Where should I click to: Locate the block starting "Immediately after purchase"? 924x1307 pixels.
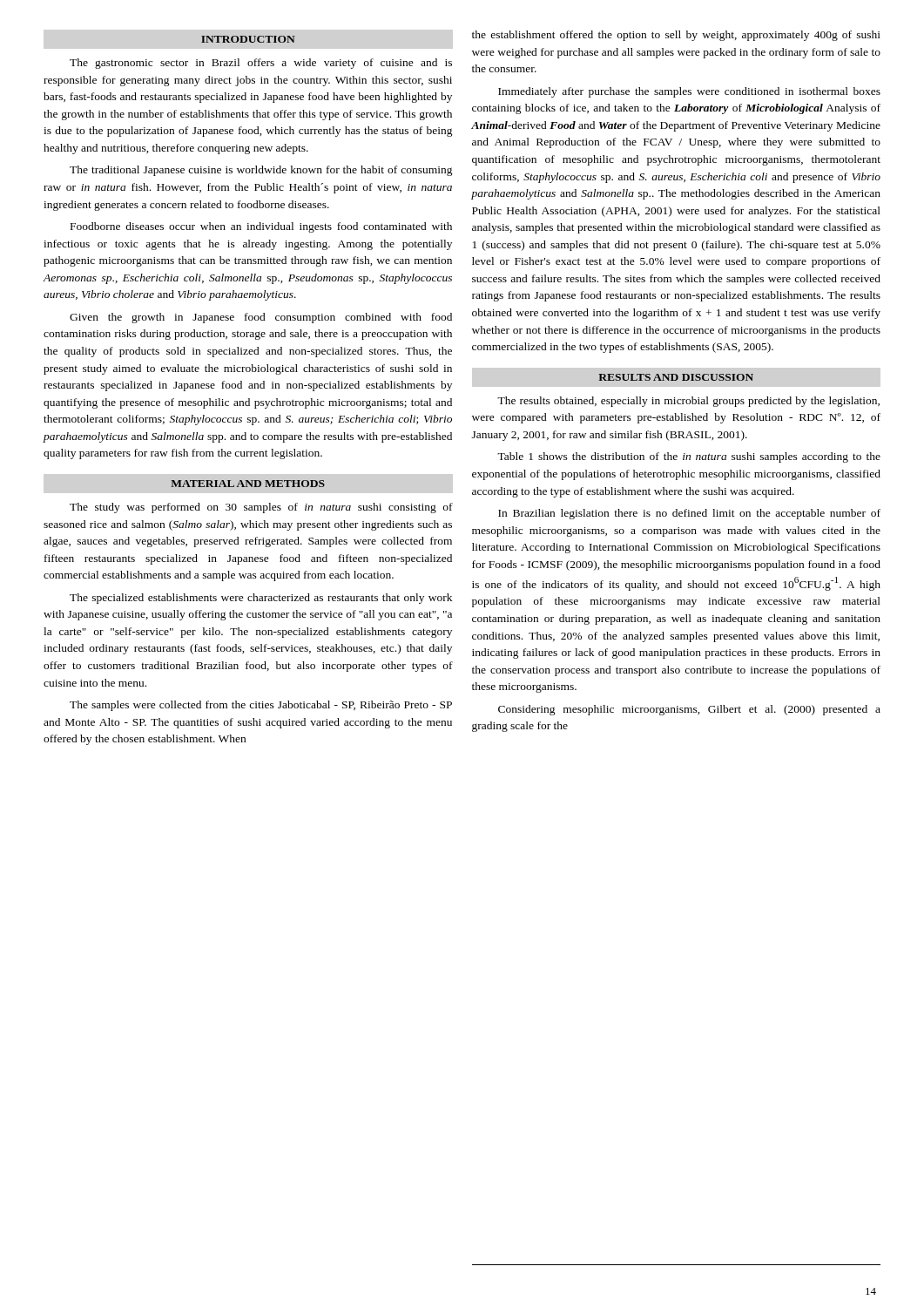(x=676, y=219)
